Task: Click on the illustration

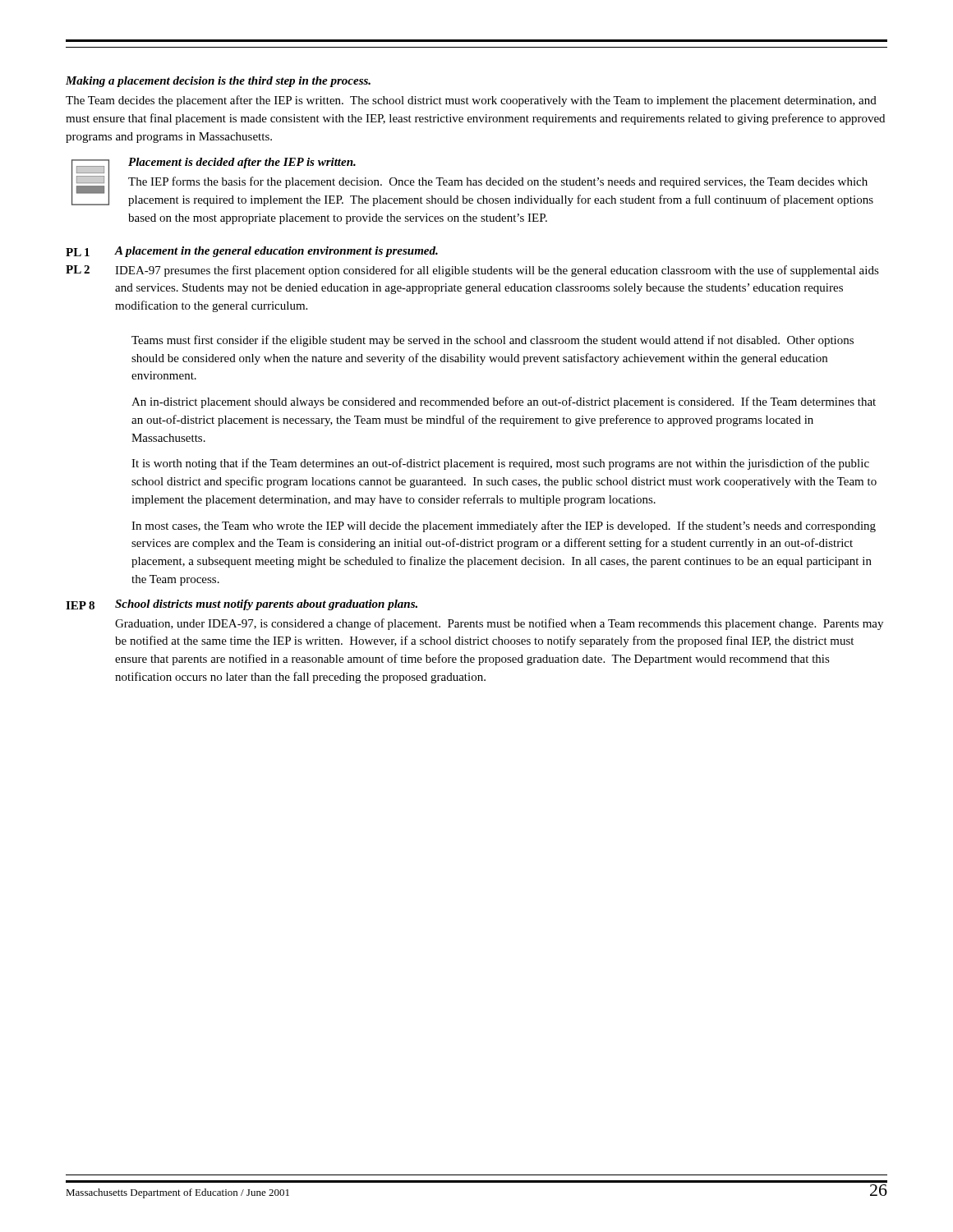Action: point(90,184)
